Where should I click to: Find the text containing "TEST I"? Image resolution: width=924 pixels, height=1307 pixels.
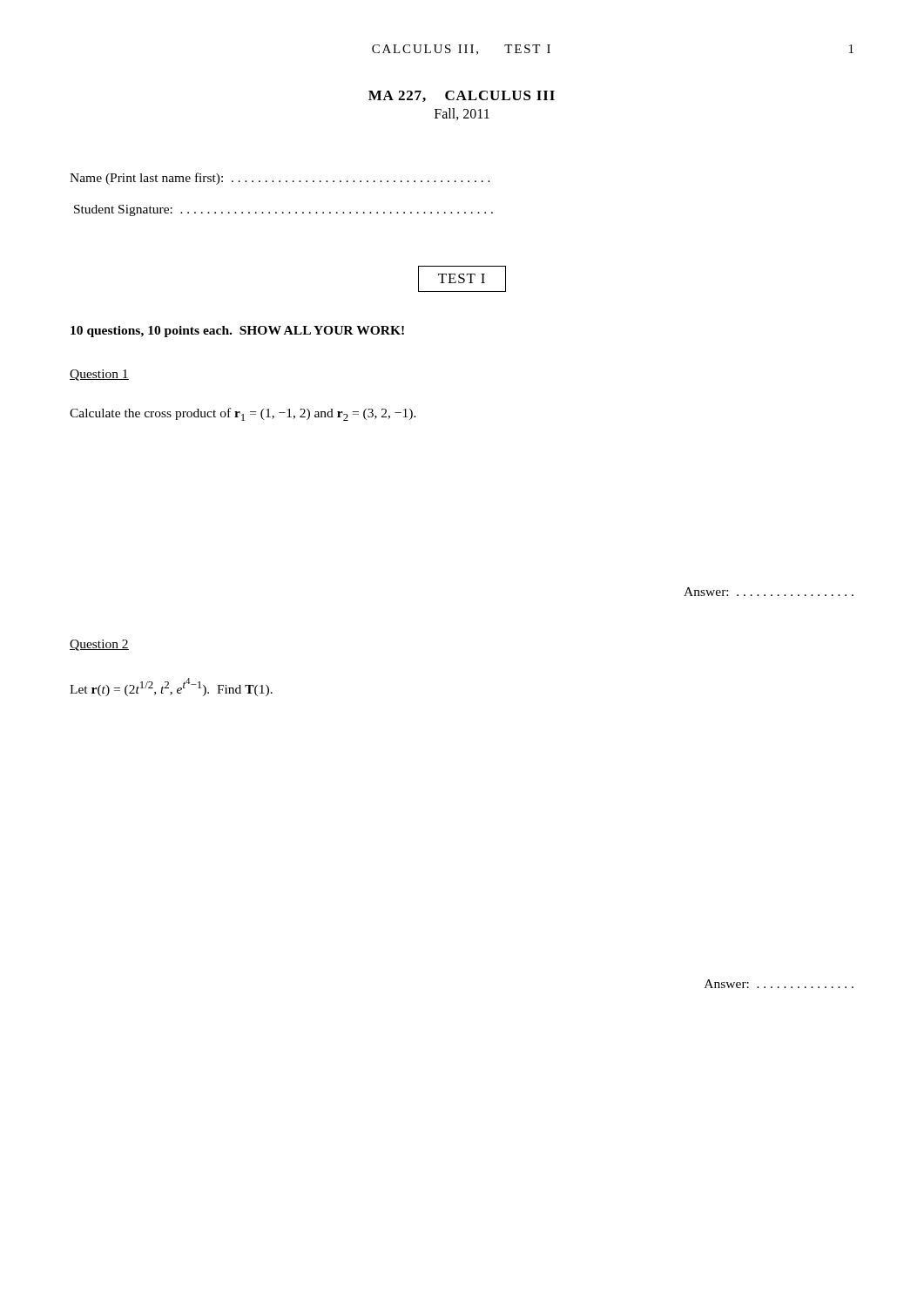pos(462,278)
